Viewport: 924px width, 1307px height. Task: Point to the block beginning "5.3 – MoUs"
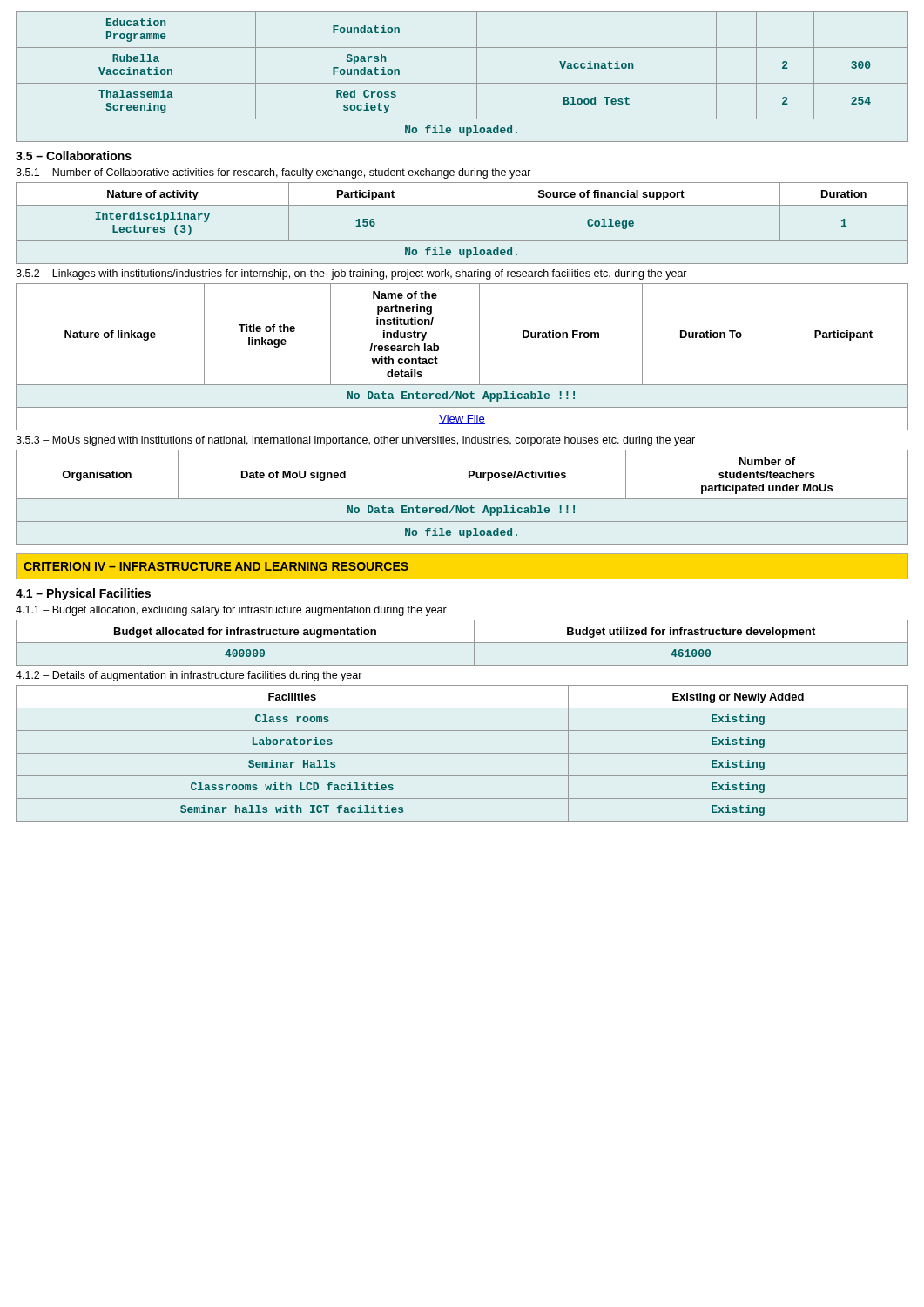click(x=355, y=440)
